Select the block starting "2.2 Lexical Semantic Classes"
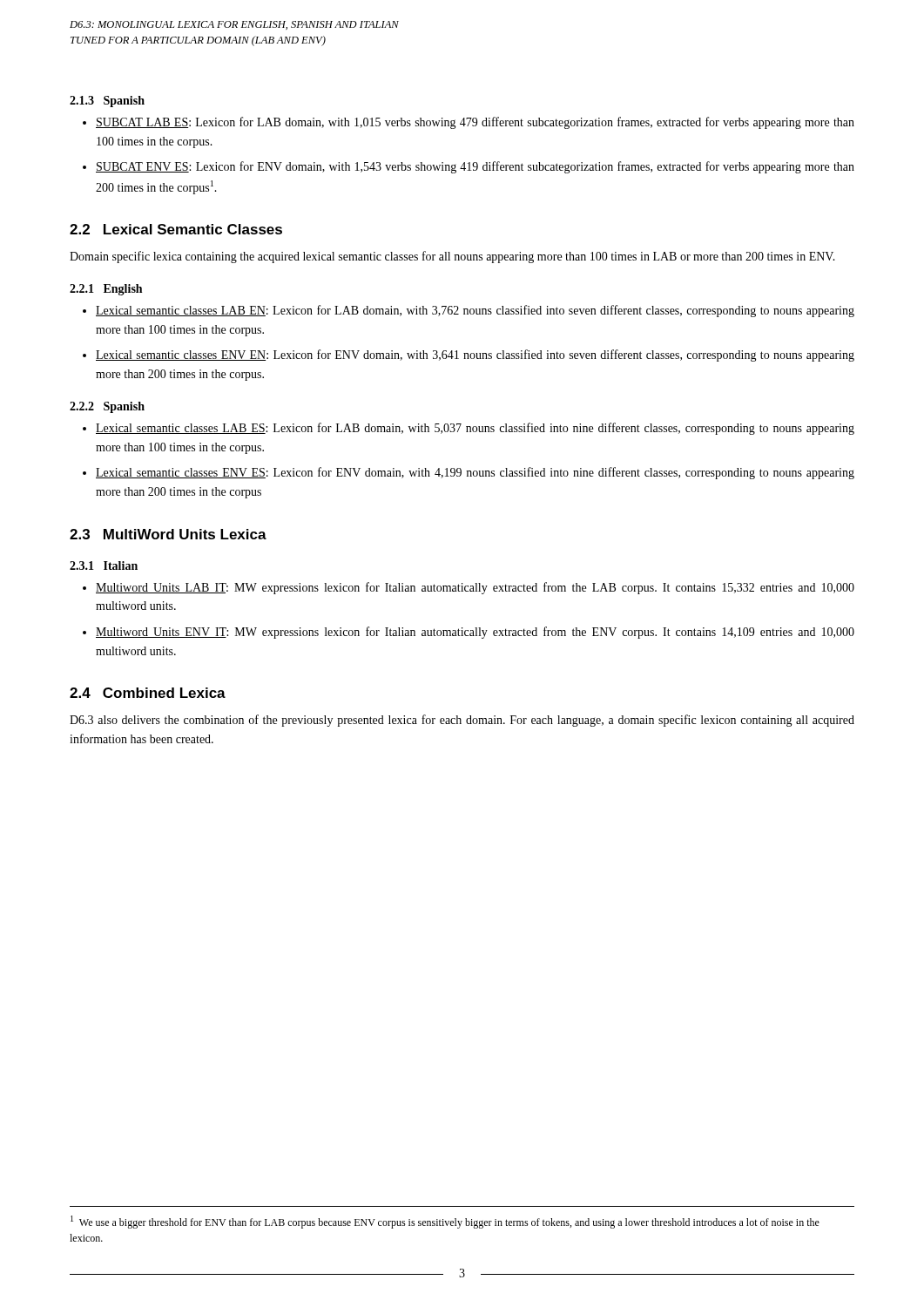The image size is (924, 1307). pos(176,229)
